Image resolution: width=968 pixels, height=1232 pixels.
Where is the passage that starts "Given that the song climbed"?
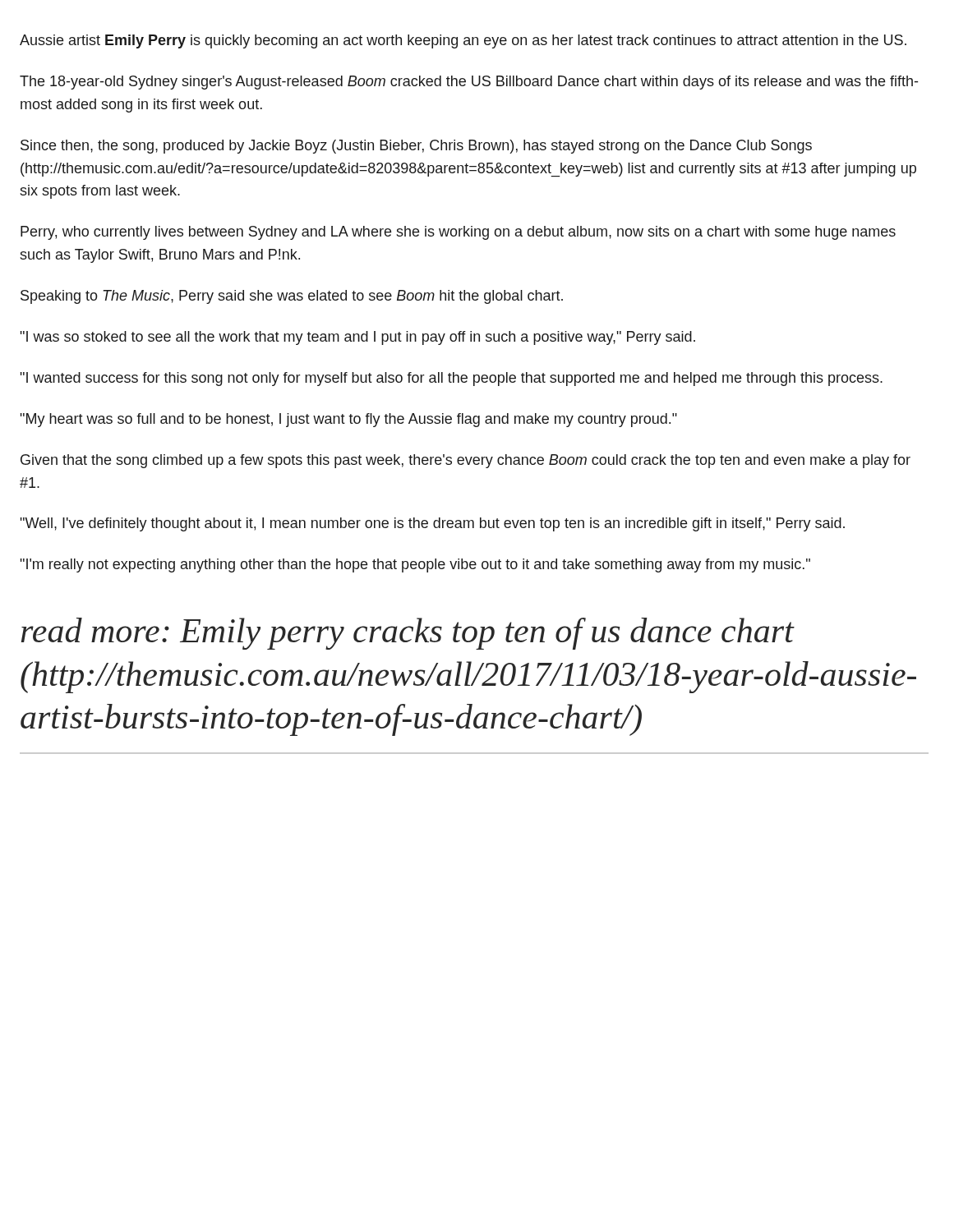point(465,471)
